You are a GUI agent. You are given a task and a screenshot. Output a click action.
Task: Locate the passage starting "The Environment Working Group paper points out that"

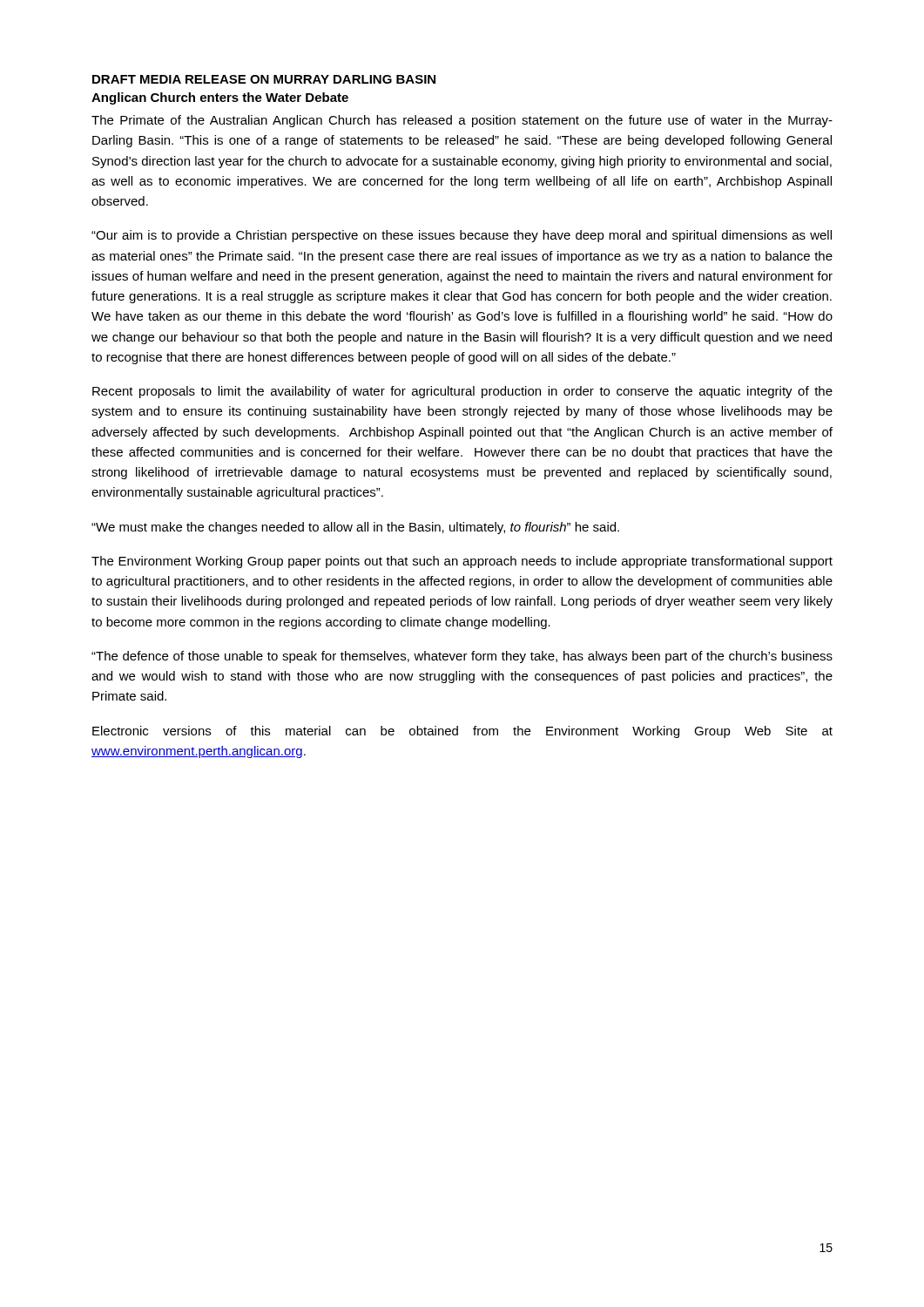point(462,591)
